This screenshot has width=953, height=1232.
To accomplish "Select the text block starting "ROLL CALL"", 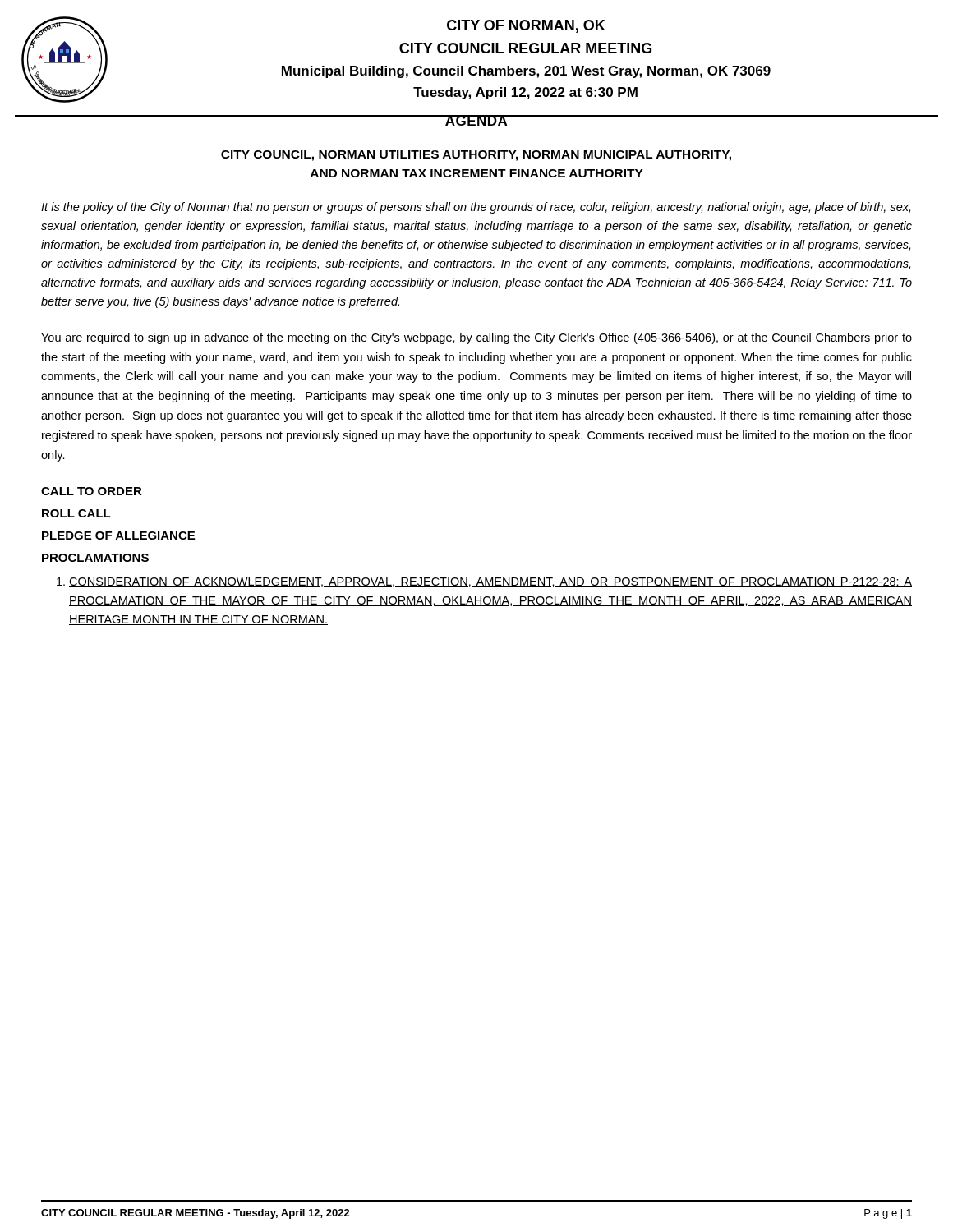I will 76,513.
